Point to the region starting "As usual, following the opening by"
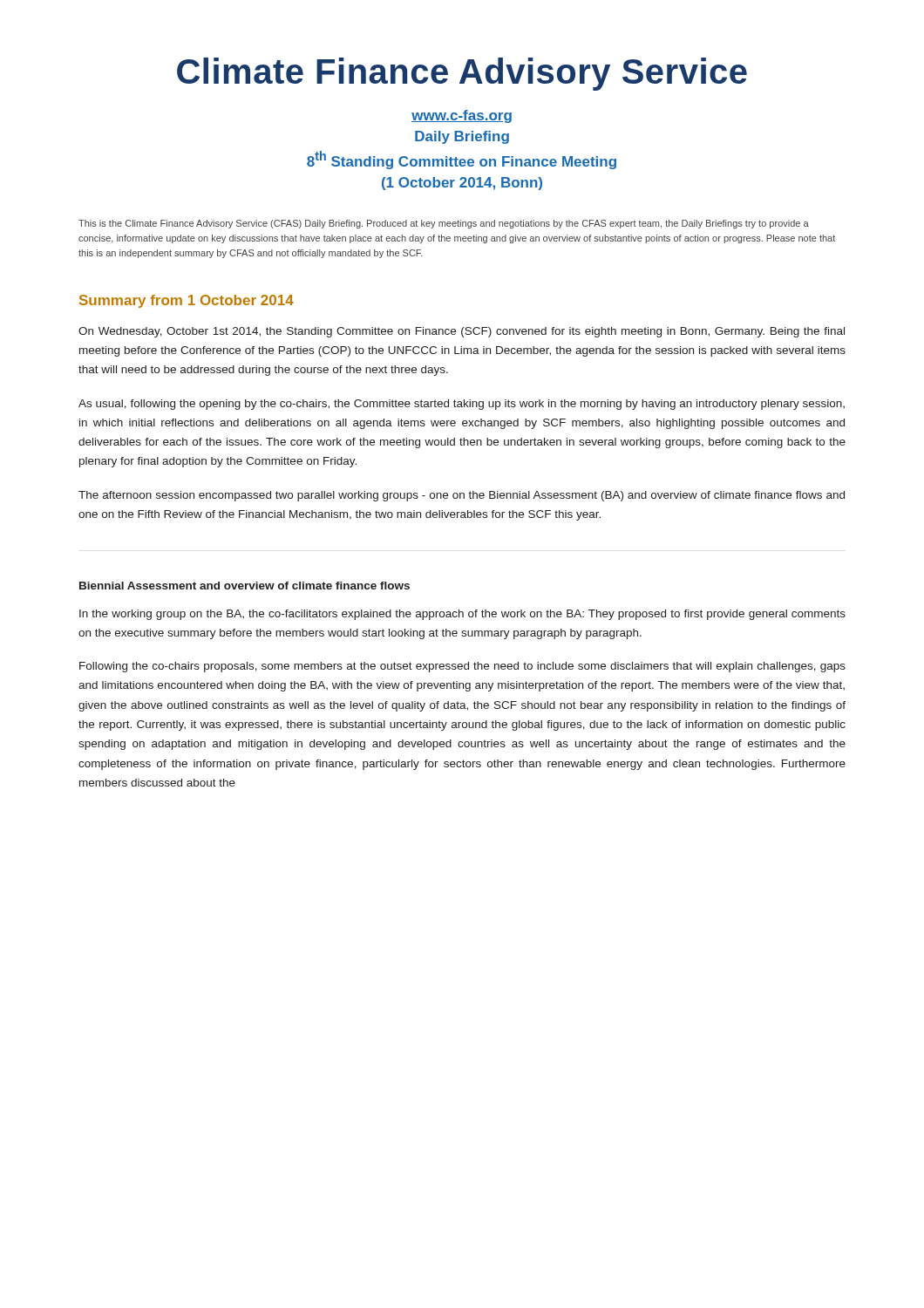The width and height of the screenshot is (924, 1308). (x=462, y=433)
